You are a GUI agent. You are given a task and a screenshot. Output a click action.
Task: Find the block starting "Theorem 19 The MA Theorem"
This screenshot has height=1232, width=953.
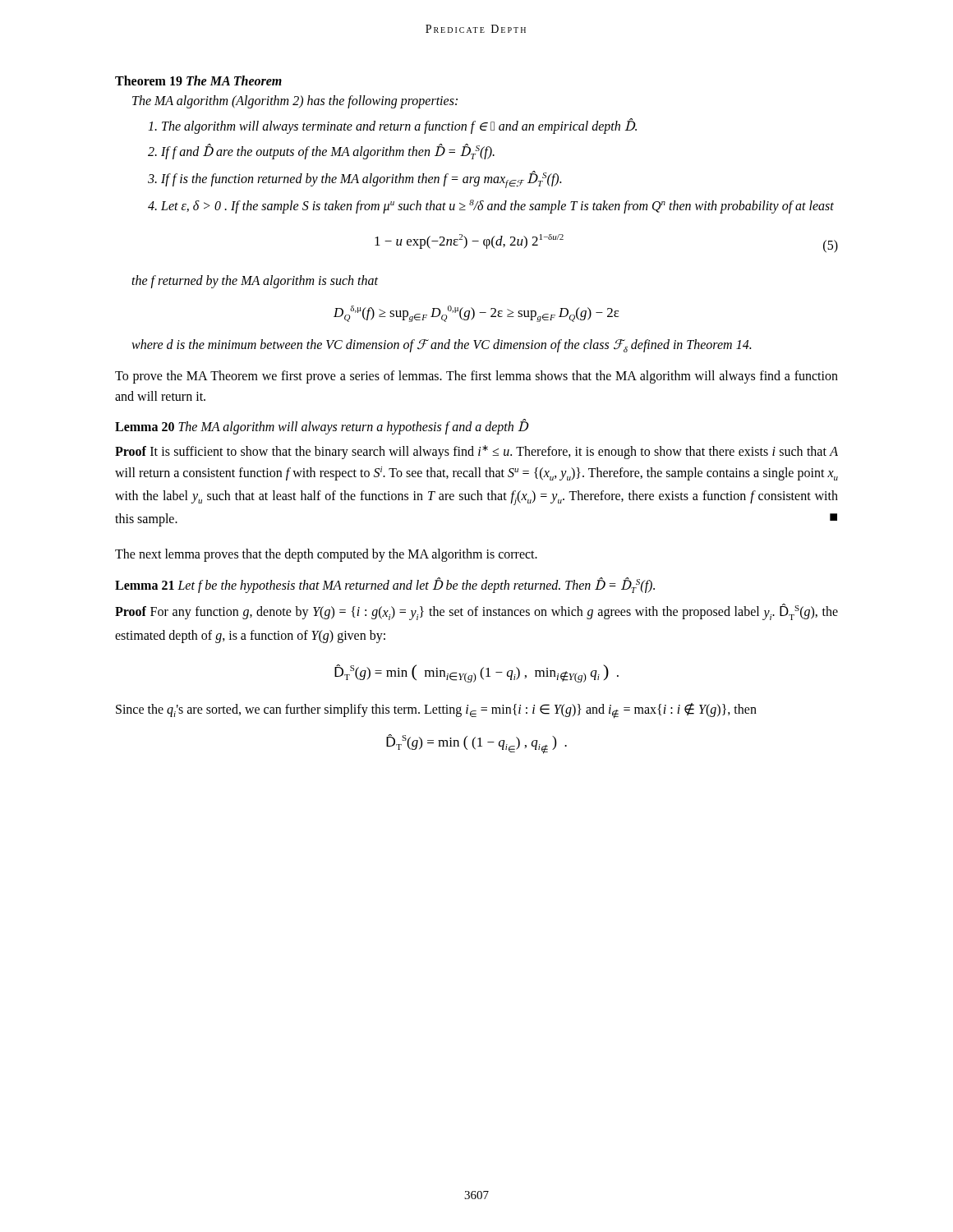(198, 80)
